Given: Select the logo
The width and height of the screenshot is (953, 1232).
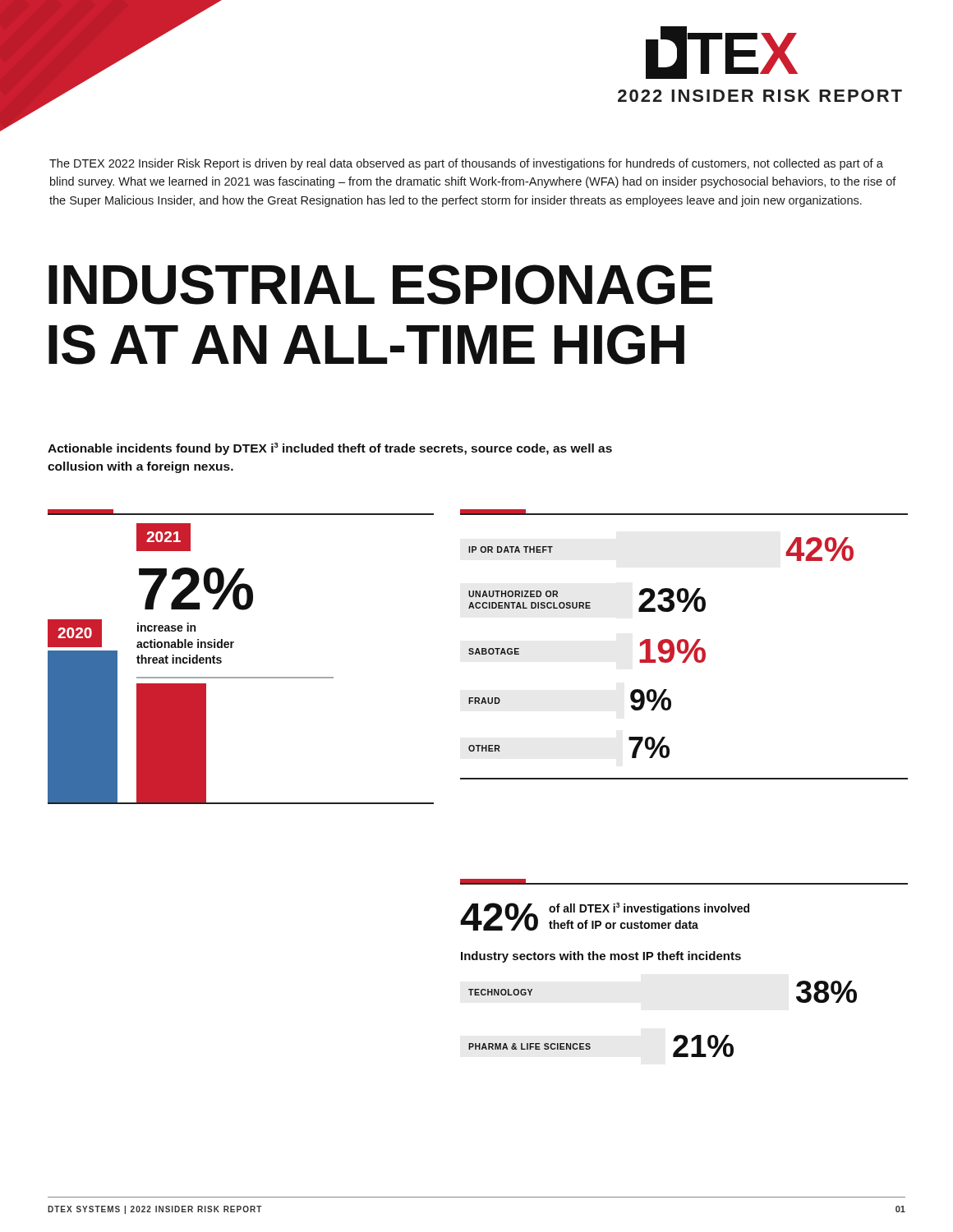Looking at the screenshot, I should [x=760, y=65].
